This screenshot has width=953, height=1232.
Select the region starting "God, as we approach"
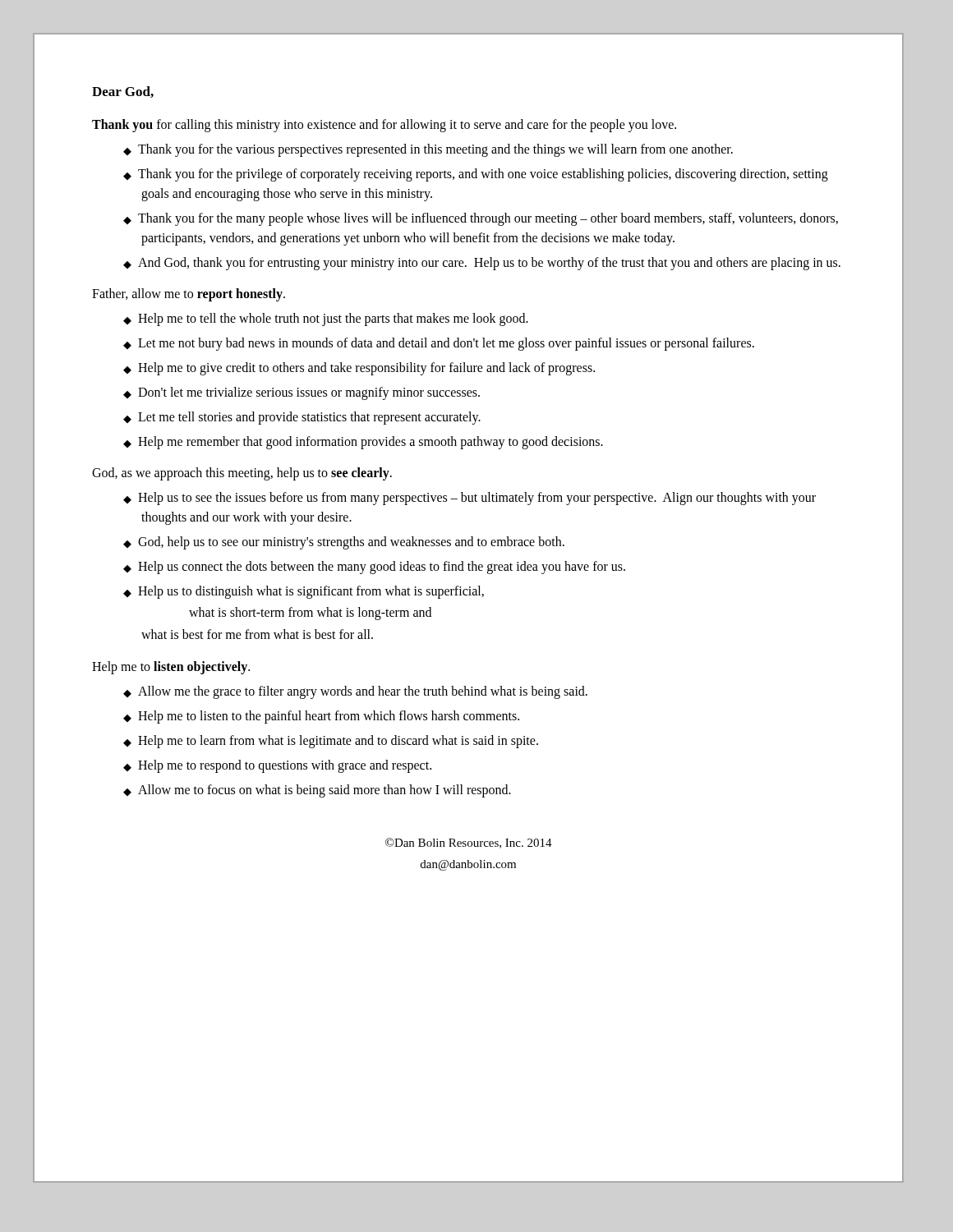tap(242, 473)
